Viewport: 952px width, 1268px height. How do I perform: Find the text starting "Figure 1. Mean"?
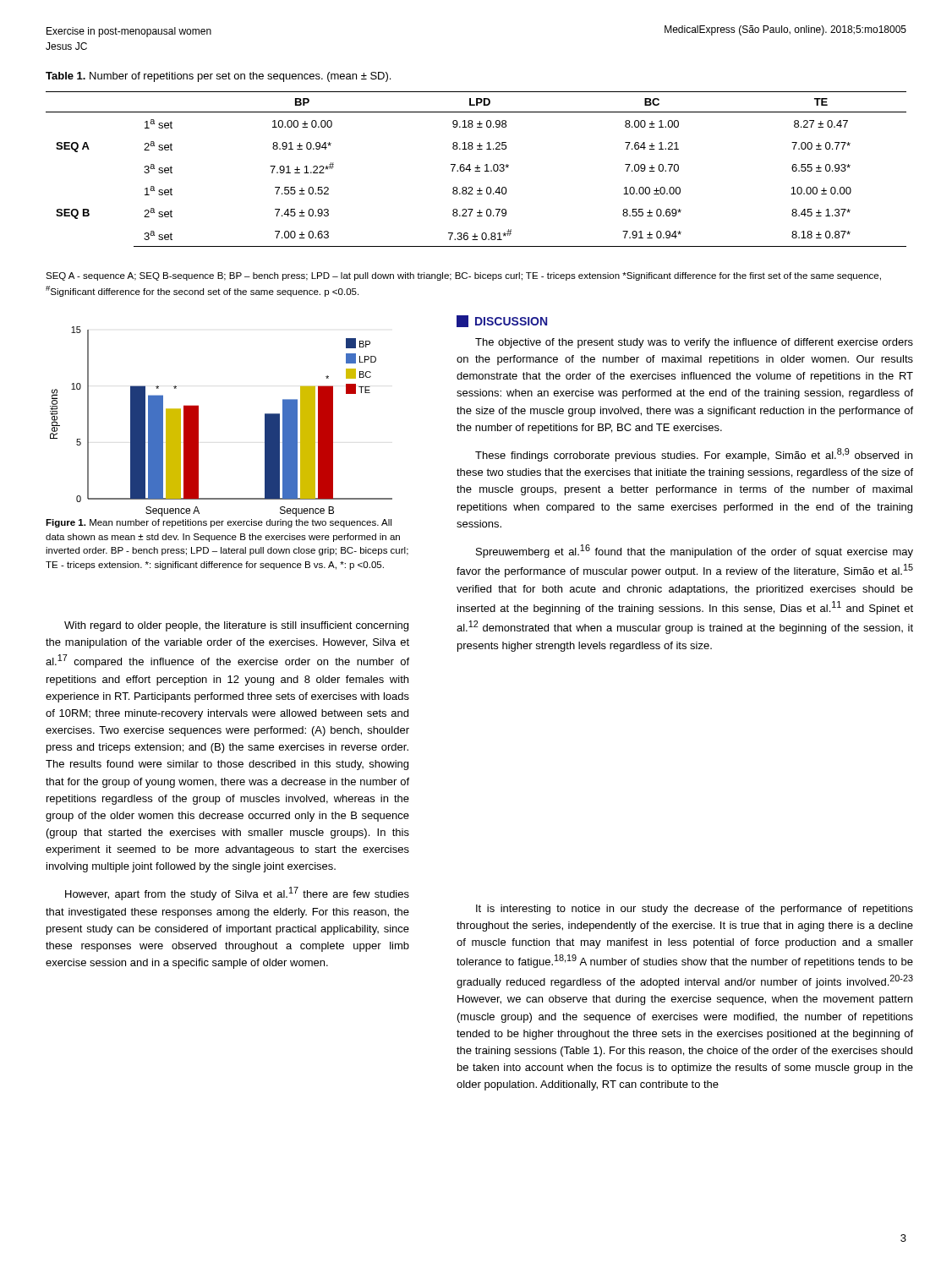227,544
